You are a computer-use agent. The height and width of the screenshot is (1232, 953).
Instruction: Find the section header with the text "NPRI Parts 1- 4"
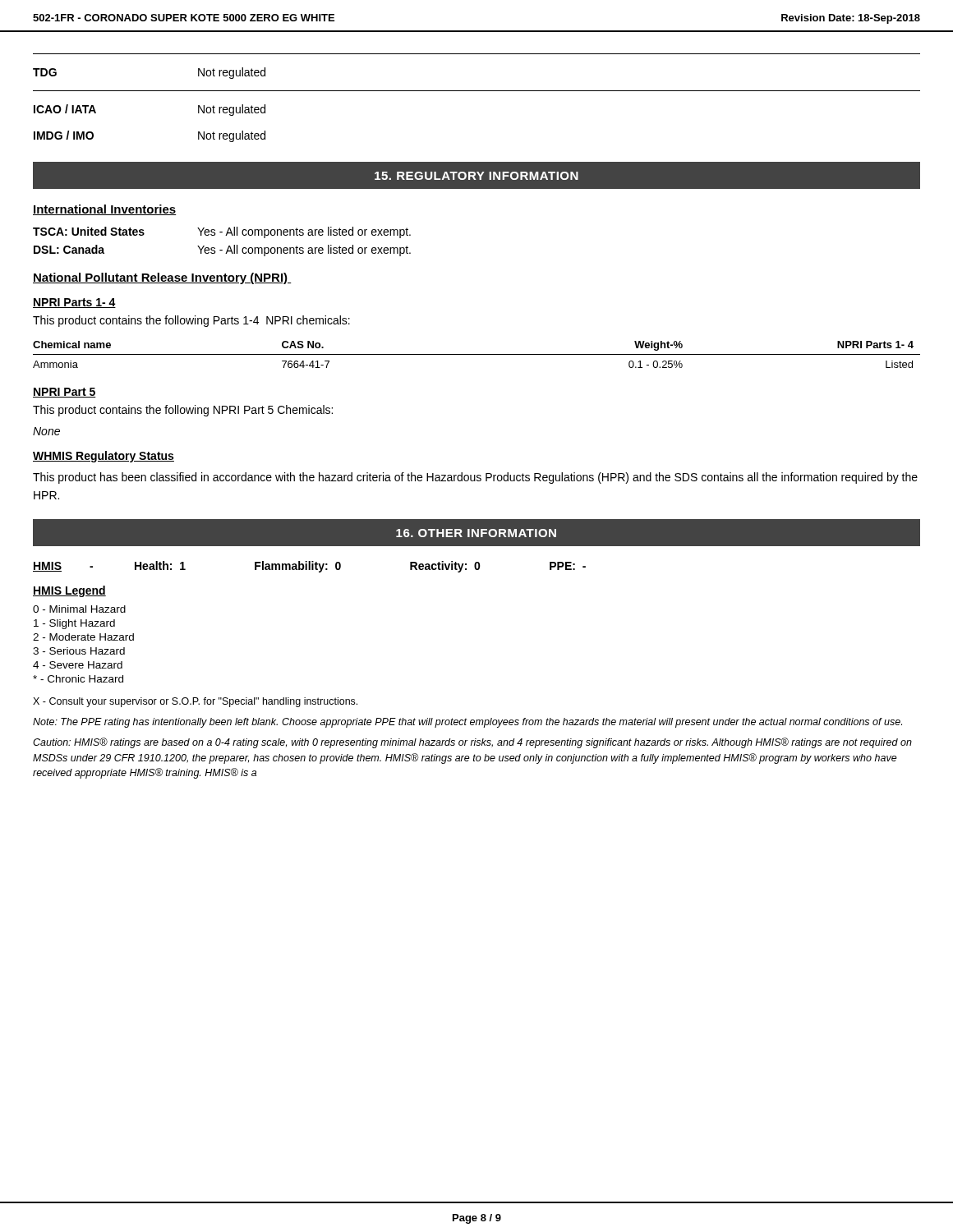point(74,302)
